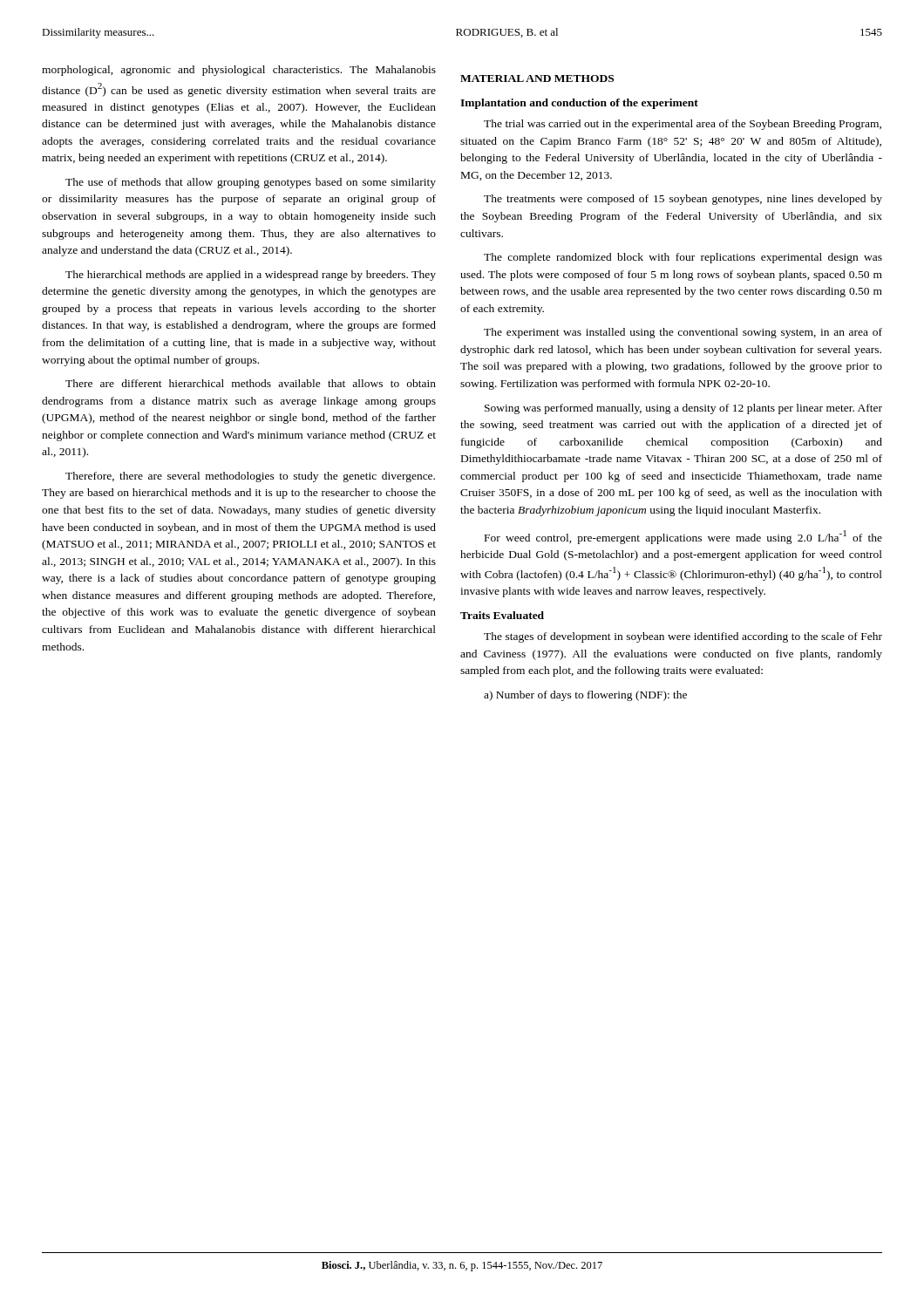Viewport: 924px width, 1308px height.
Task: Locate the text block with the text "morphological, agronomic and physiological characteristics. The Mahalanobis"
Action: pyautogui.click(x=239, y=114)
